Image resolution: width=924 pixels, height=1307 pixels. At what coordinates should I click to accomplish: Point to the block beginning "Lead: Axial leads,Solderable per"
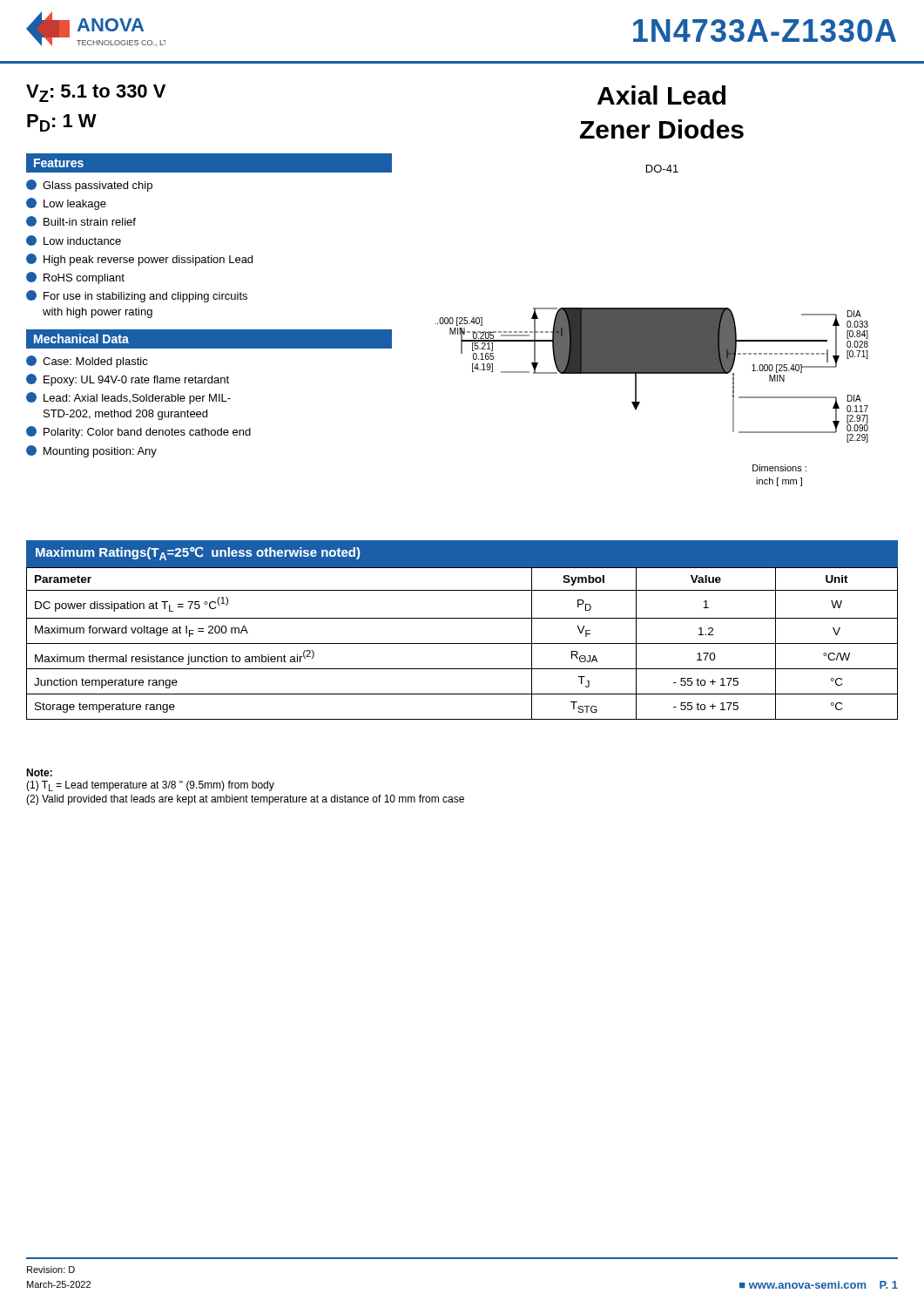pos(209,406)
